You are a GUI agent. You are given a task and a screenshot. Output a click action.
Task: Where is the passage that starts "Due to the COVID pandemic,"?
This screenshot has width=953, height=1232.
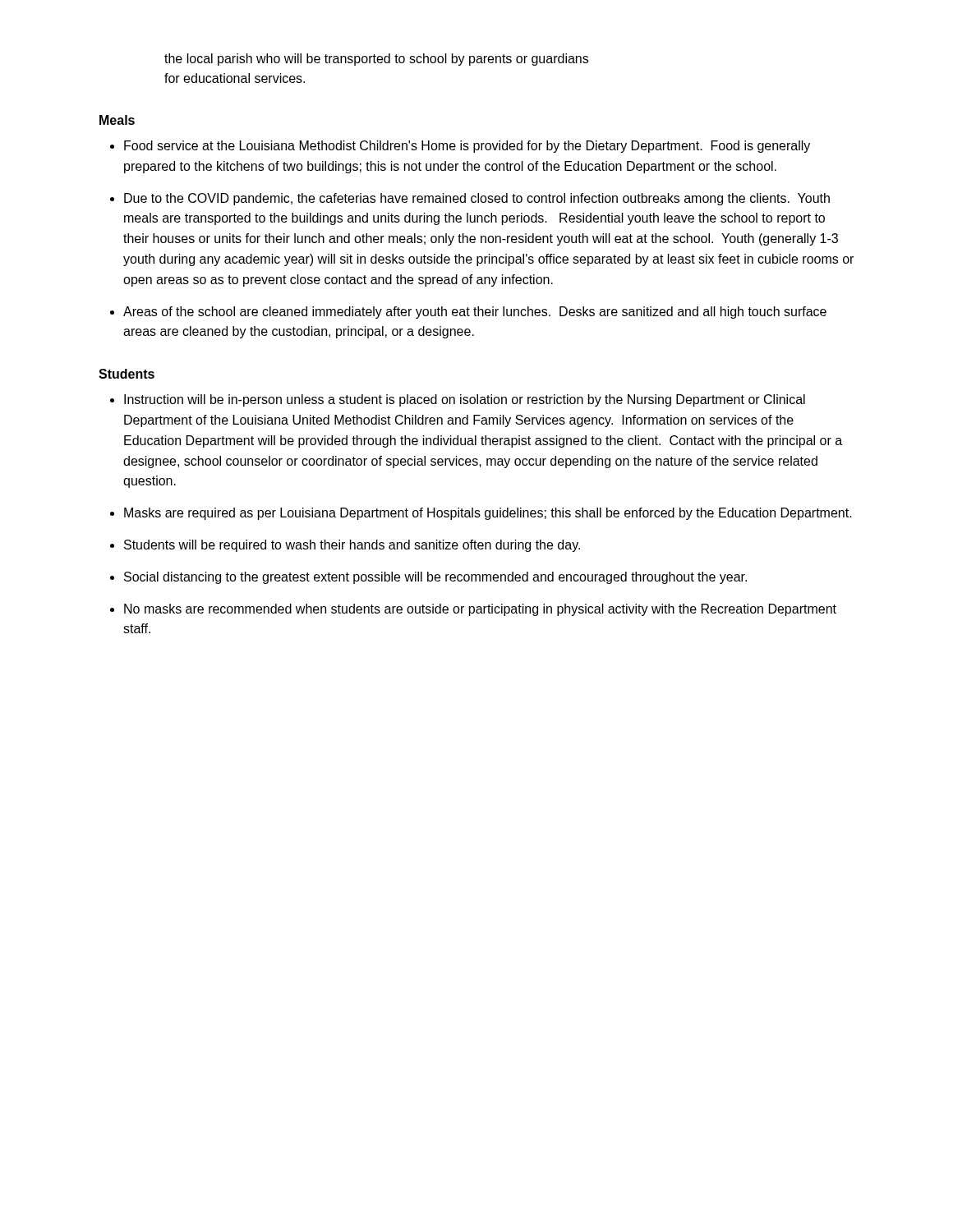point(489,239)
